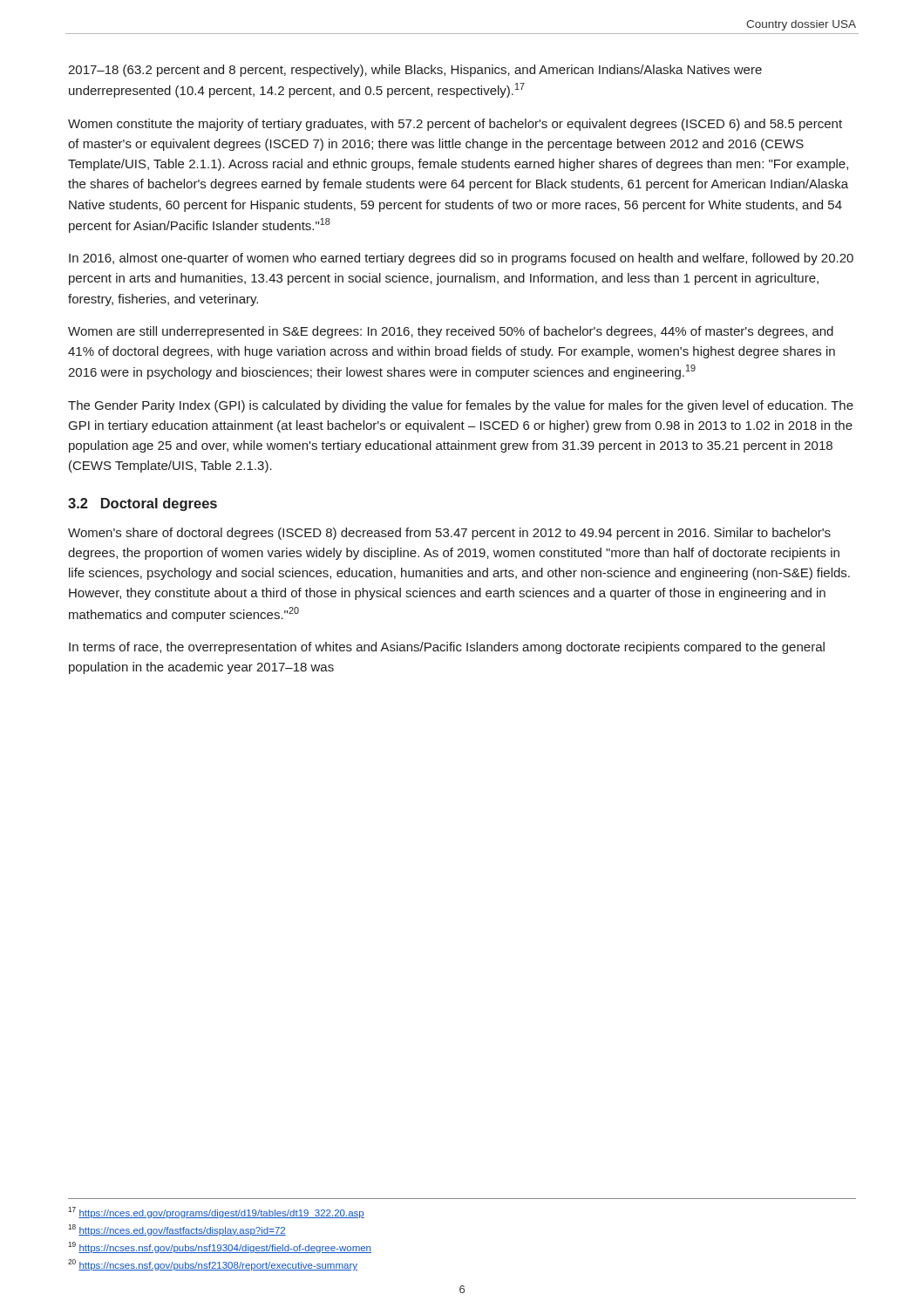This screenshot has height=1308, width=924.
Task: Locate the footnote that says "20 https://ncses.nsf.gov/pubs/nsf21308/report/executive-summary"
Action: (x=213, y=1264)
